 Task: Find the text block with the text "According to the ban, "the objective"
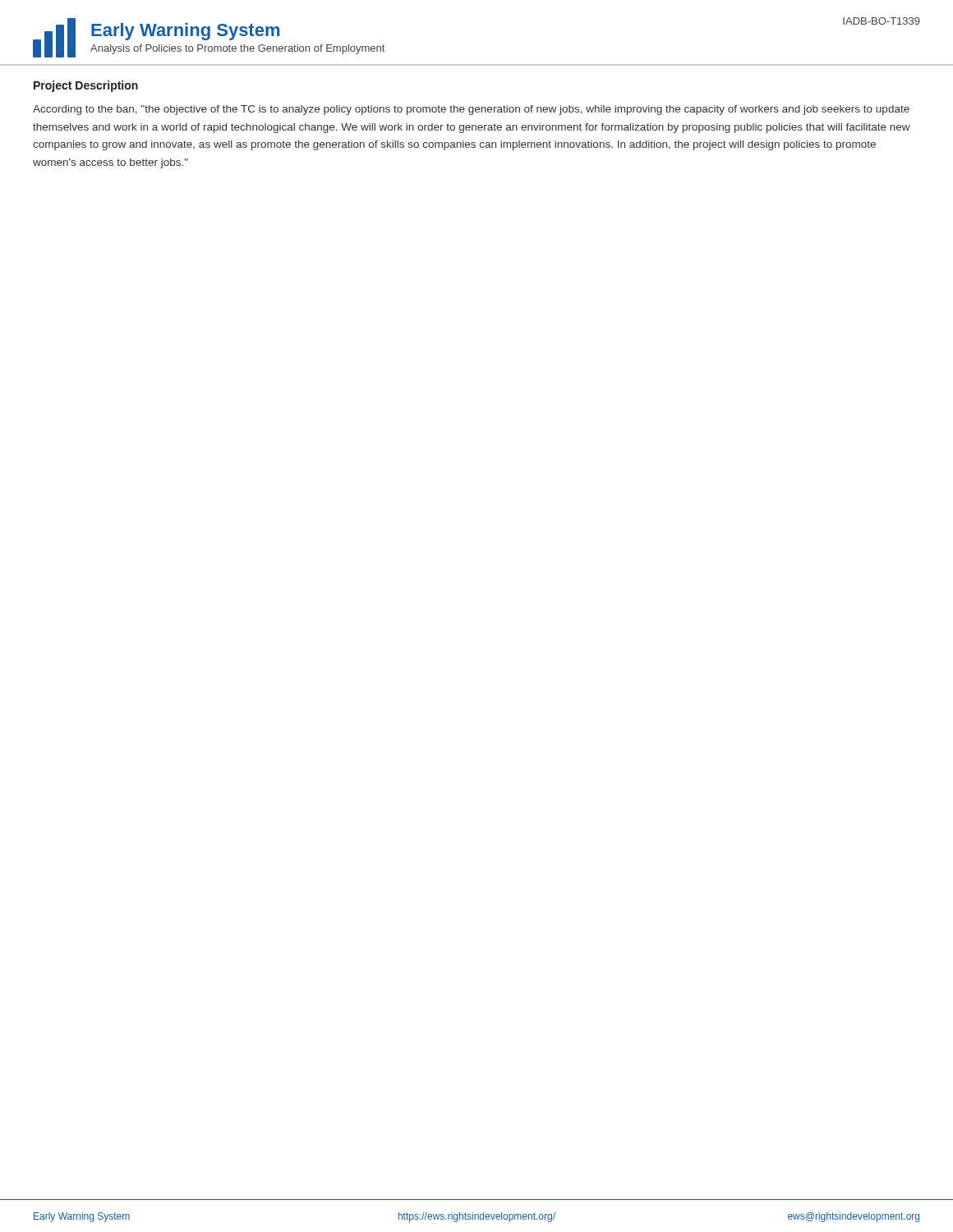coord(471,135)
